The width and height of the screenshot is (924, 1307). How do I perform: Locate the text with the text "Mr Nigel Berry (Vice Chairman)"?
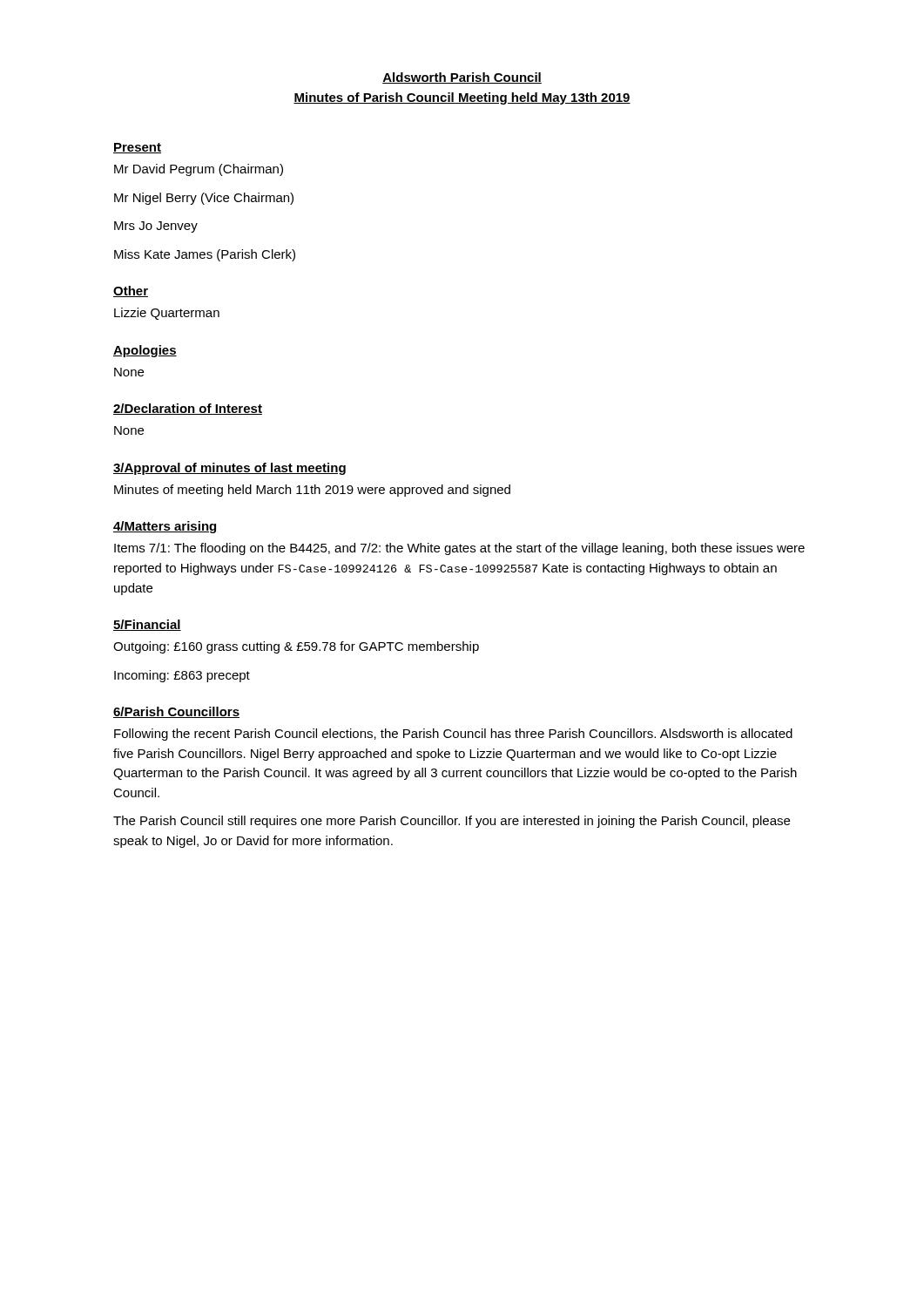click(204, 197)
